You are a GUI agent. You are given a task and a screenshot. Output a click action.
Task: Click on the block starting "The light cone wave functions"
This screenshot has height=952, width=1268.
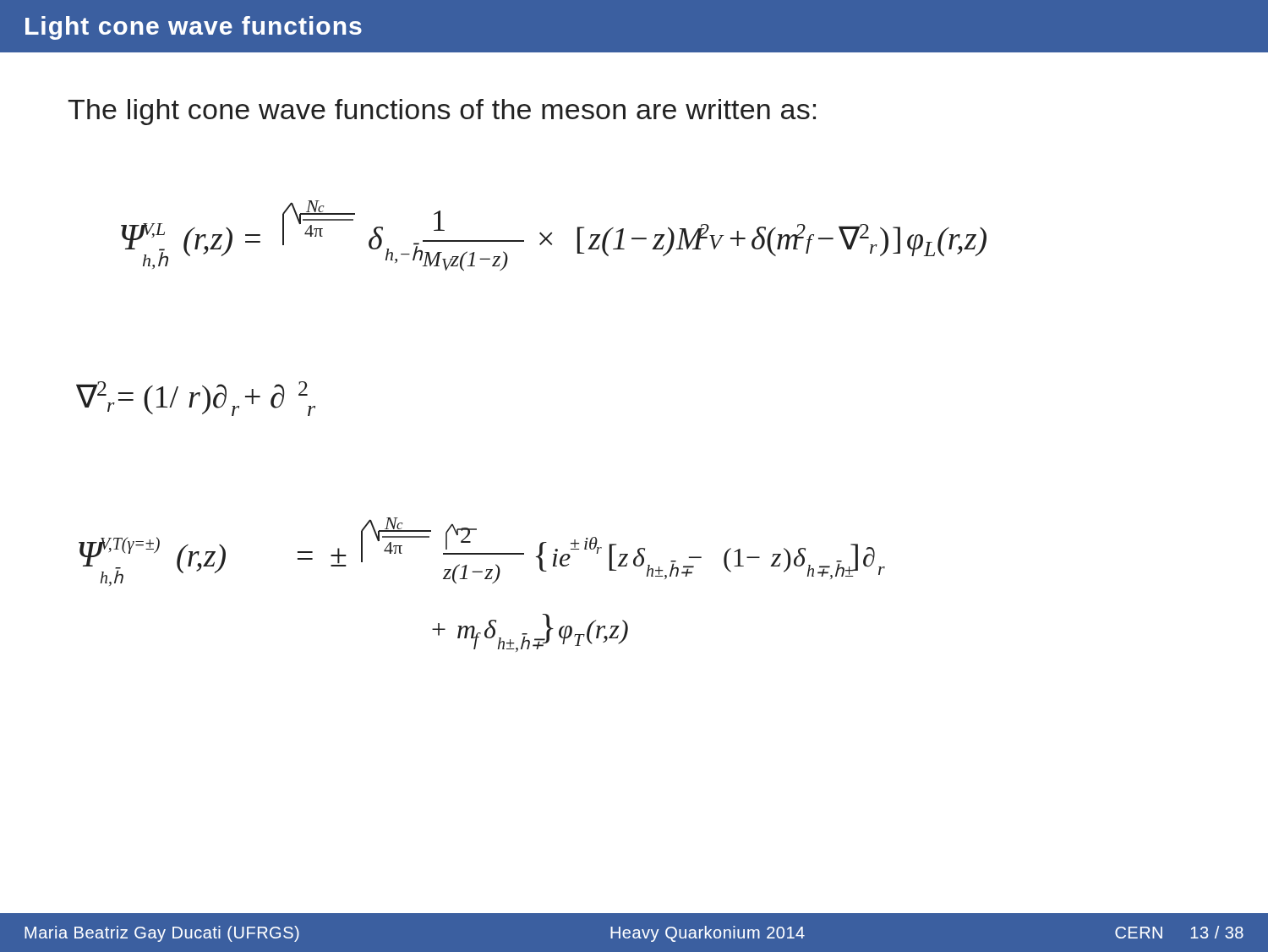coord(443,109)
